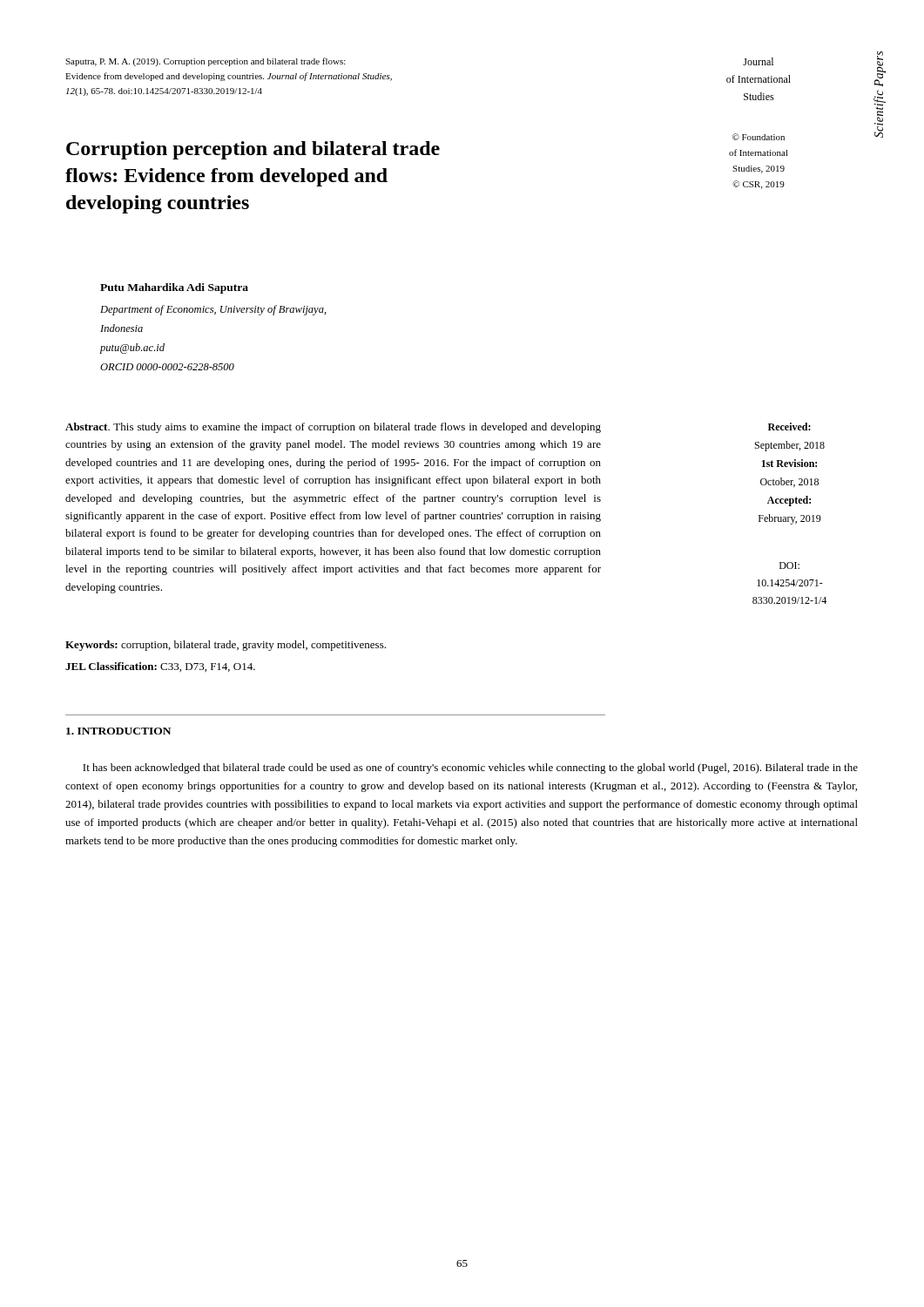Click the passage that begins "Received: September, 2018 1st Revision:"
The height and width of the screenshot is (1307, 924).
789,473
